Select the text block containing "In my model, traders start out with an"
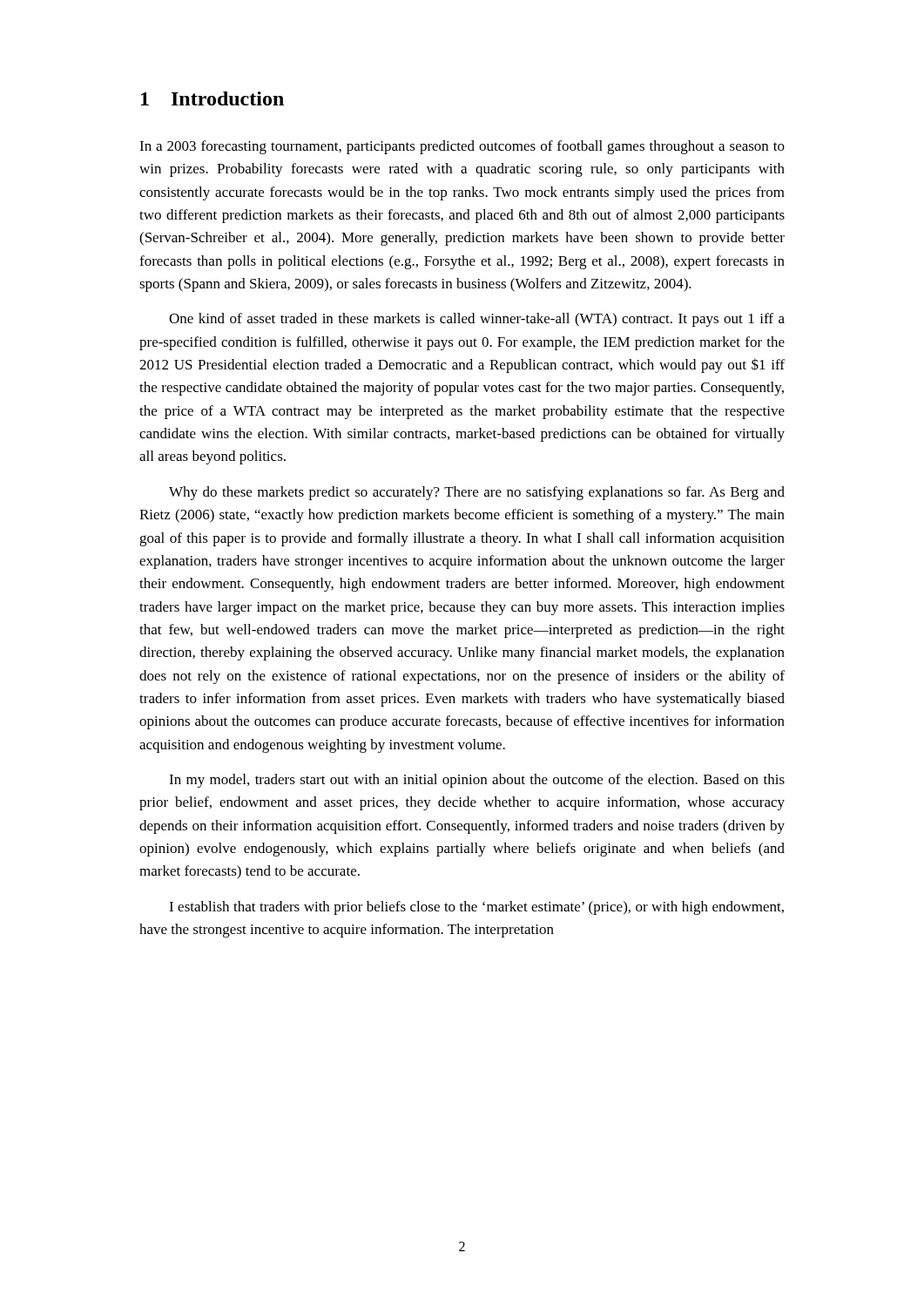924x1307 pixels. tap(462, 826)
